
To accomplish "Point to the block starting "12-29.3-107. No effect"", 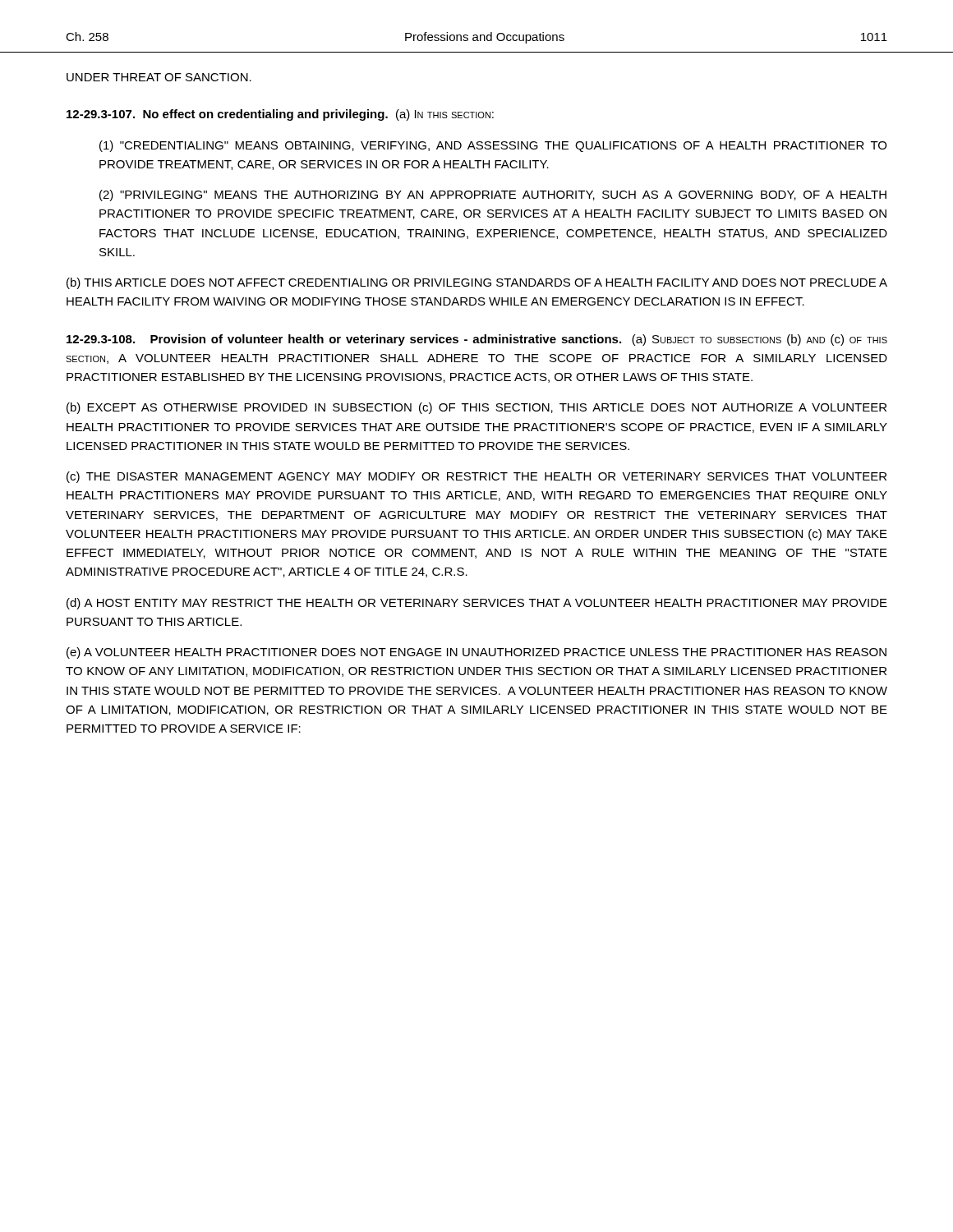I will [x=280, y=114].
